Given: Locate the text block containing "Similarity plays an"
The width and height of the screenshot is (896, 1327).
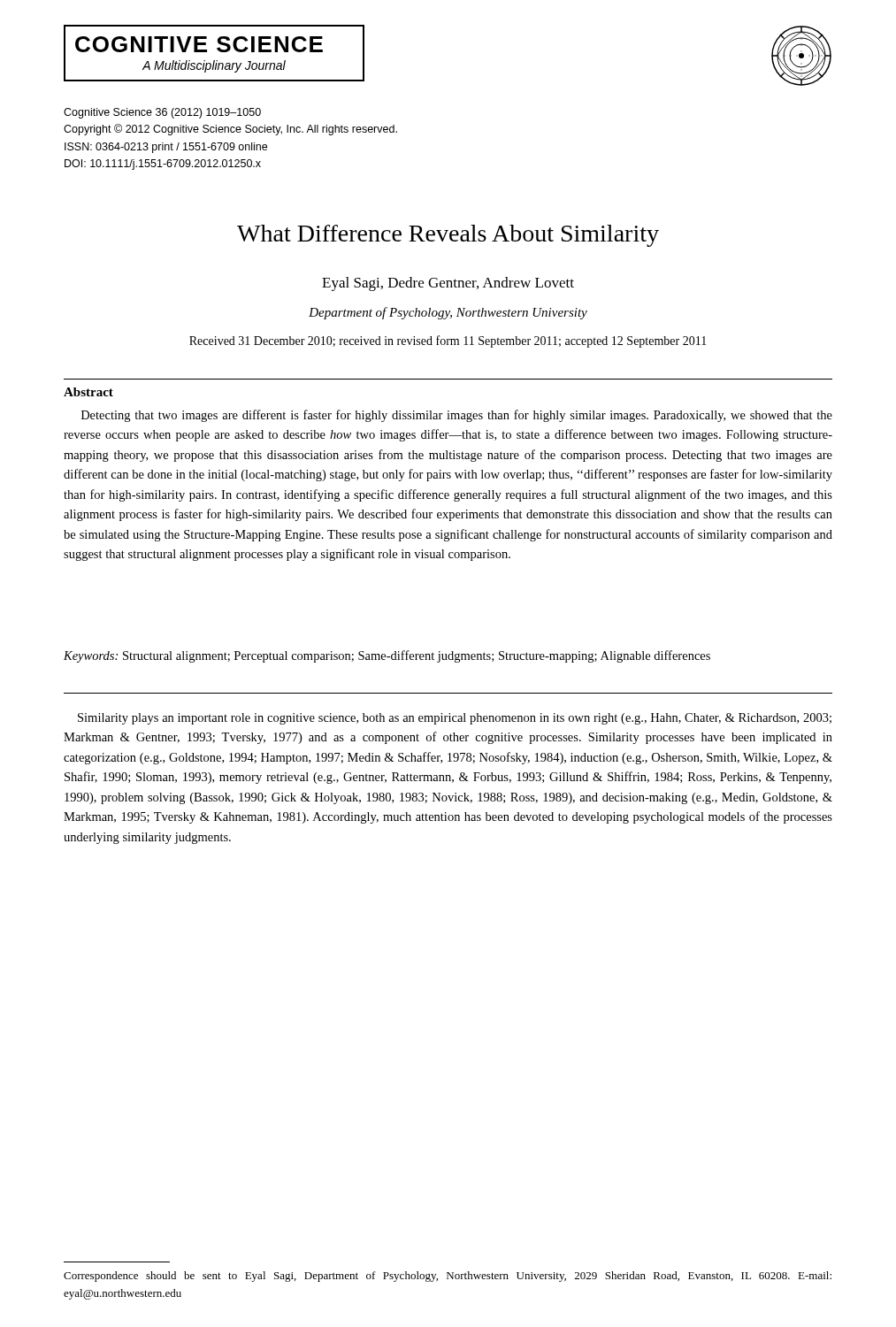Looking at the screenshot, I should 448,777.
